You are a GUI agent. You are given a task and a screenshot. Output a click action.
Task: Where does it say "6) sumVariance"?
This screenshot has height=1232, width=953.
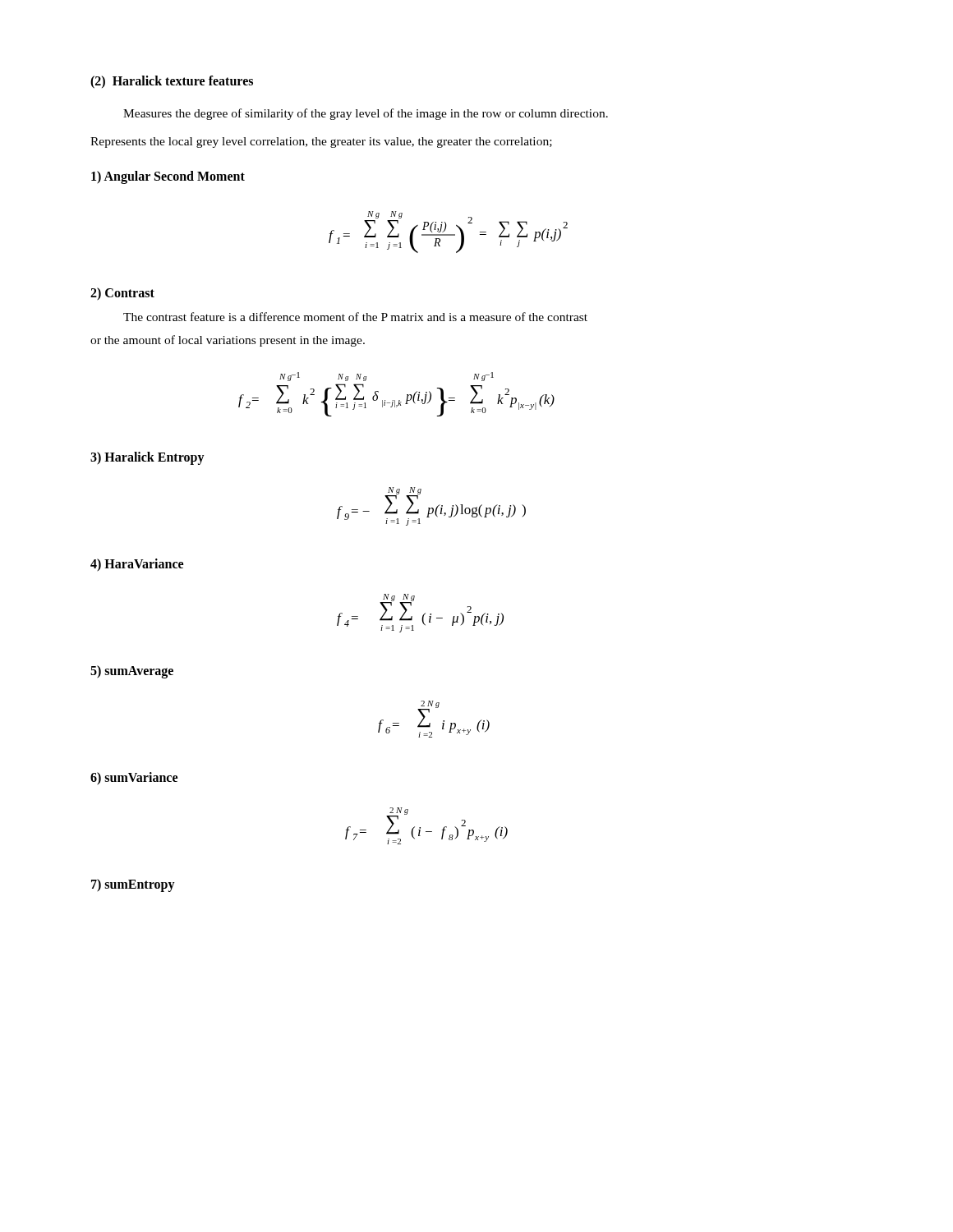(134, 777)
